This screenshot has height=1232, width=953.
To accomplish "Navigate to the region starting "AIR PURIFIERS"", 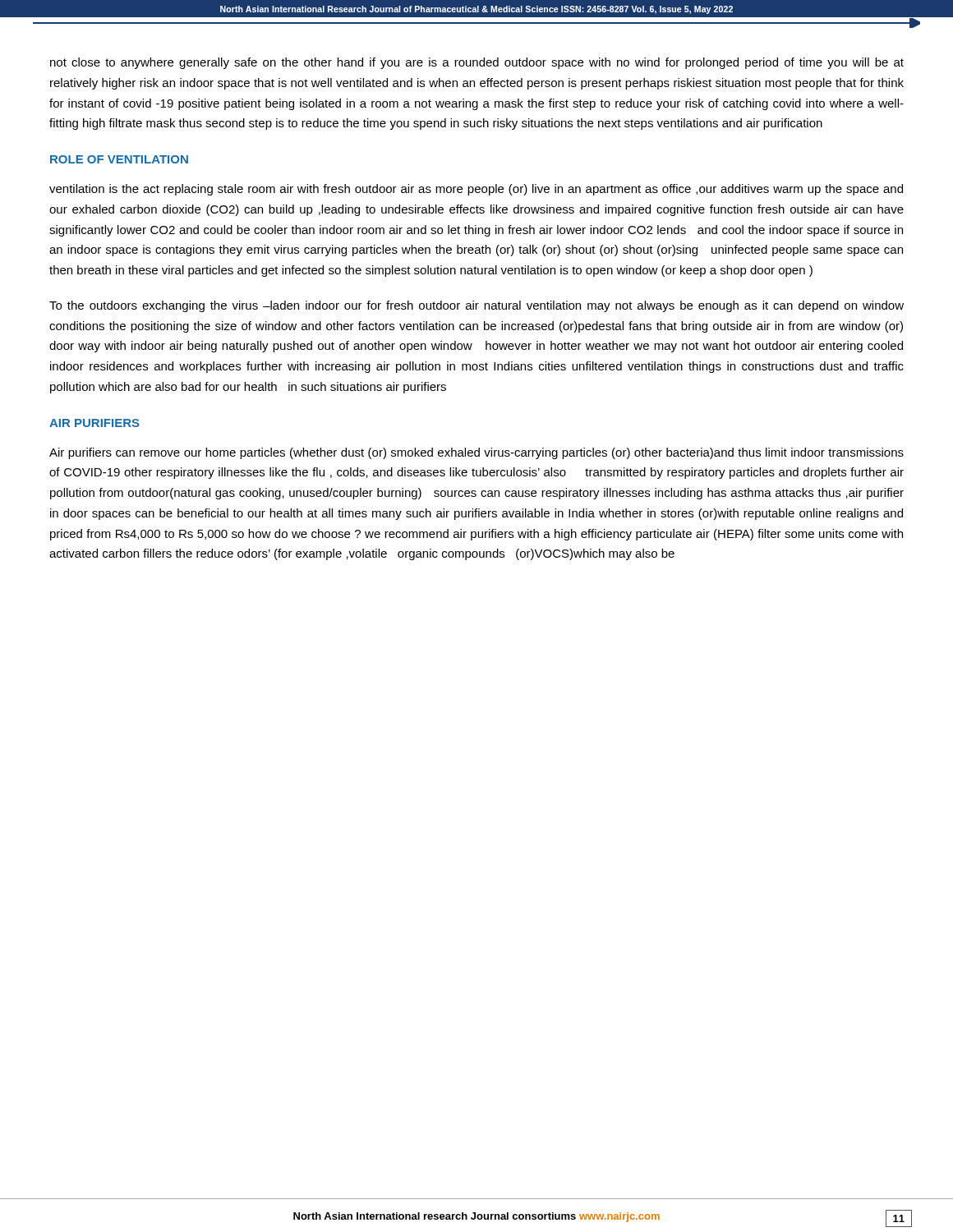I will (94, 422).
